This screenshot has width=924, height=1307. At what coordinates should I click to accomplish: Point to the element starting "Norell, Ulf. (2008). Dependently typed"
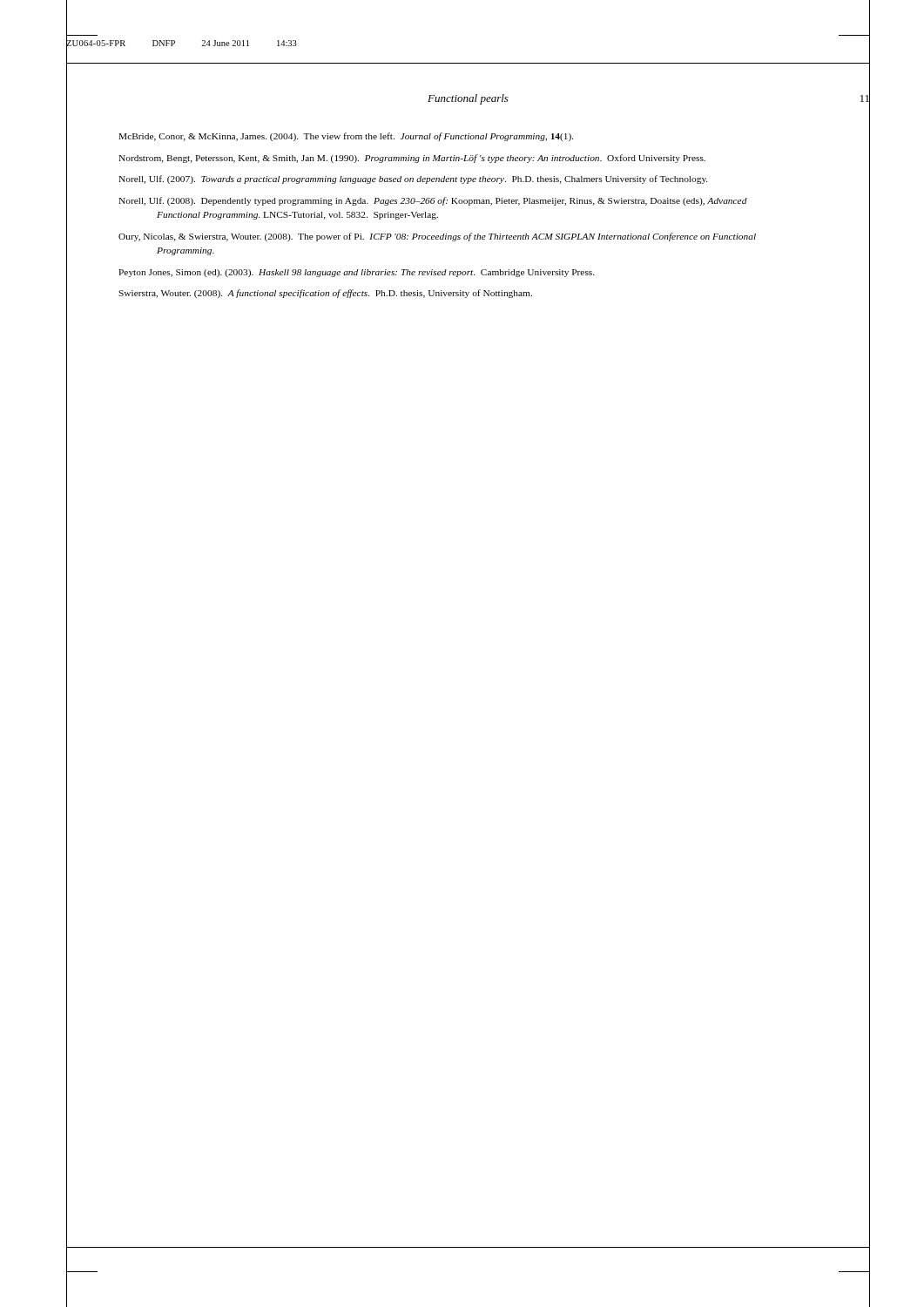click(x=433, y=207)
